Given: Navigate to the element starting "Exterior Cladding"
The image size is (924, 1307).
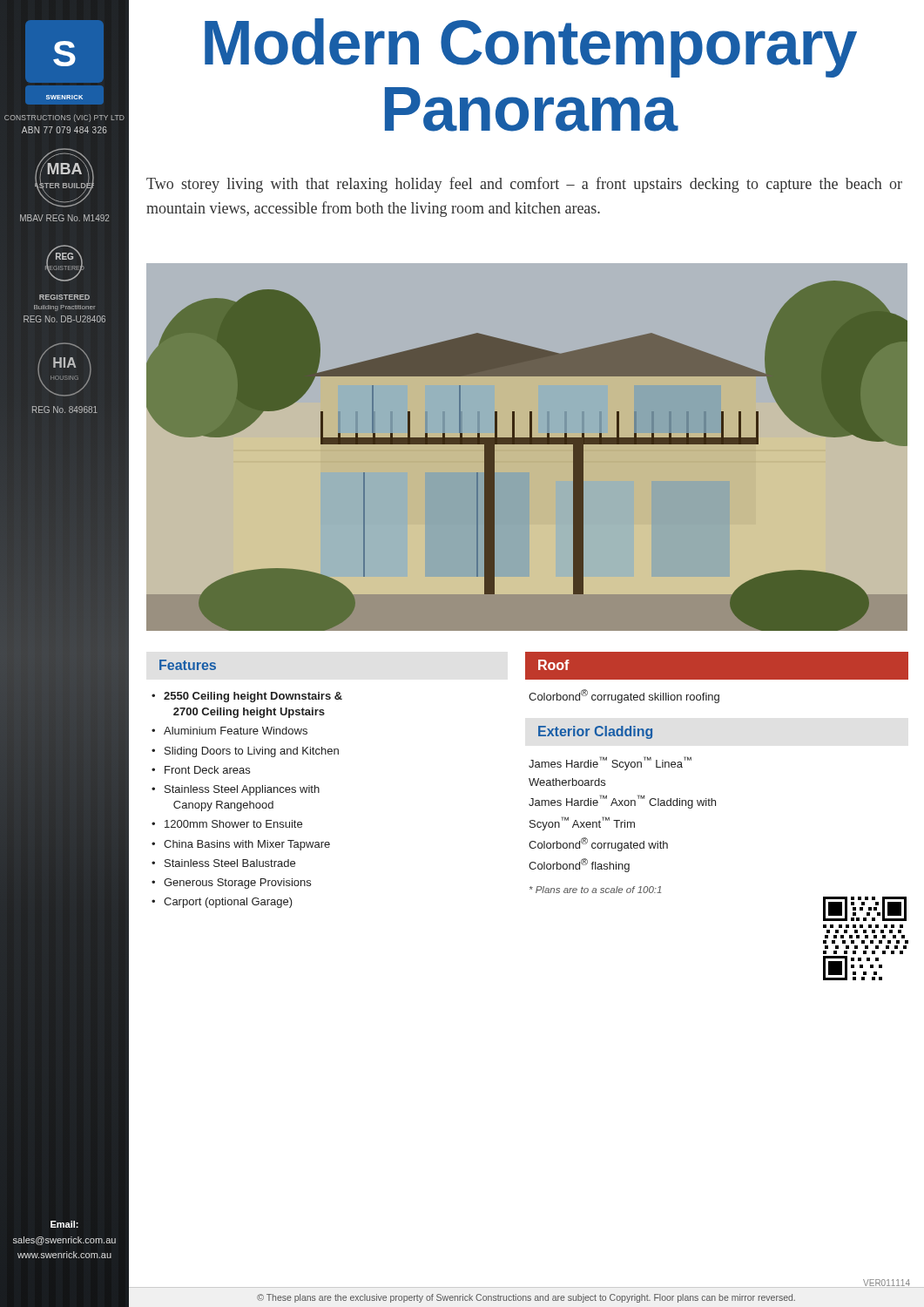Looking at the screenshot, I should click(595, 731).
